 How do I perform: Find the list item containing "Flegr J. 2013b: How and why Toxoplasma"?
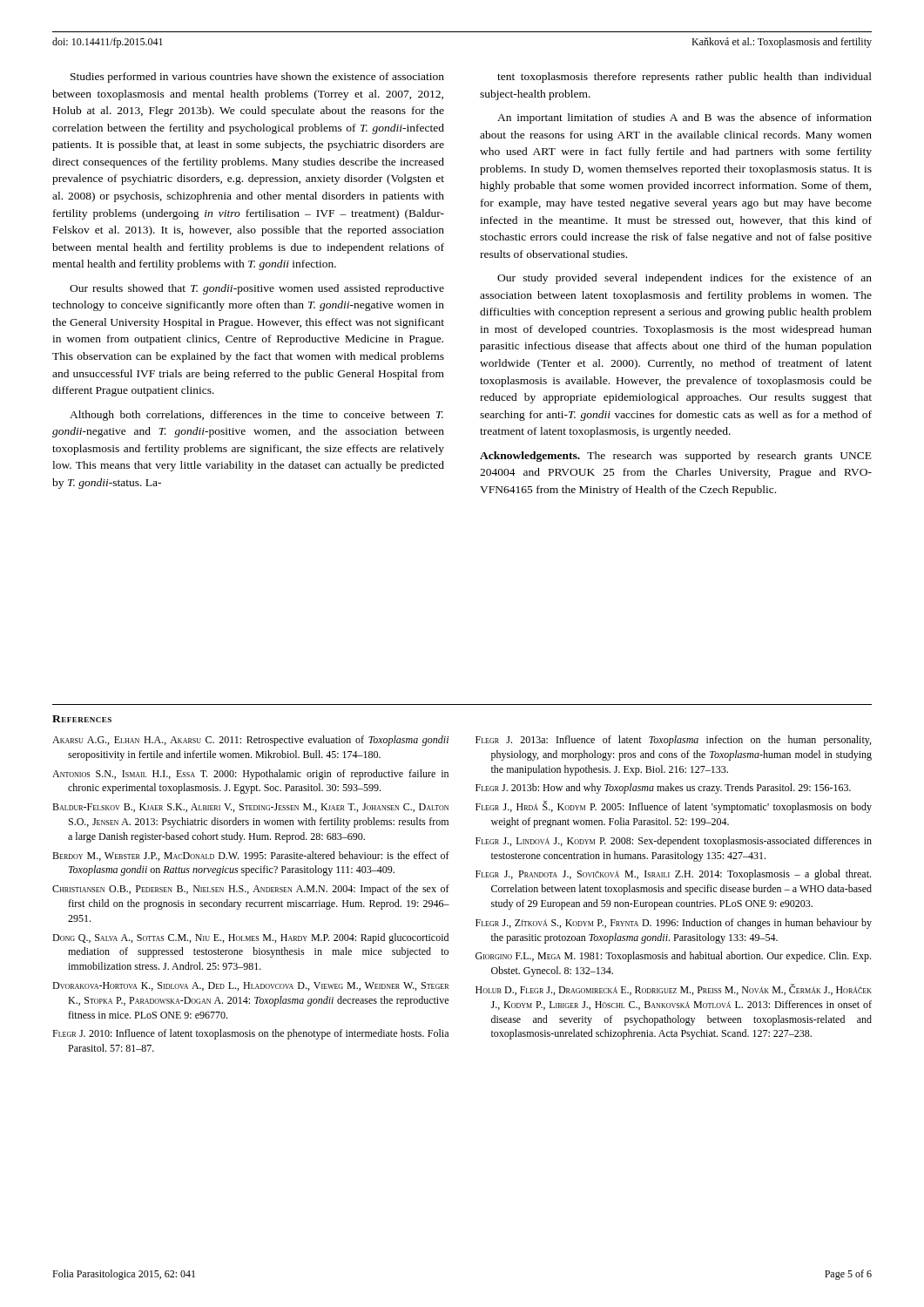pyautogui.click(x=663, y=788)
